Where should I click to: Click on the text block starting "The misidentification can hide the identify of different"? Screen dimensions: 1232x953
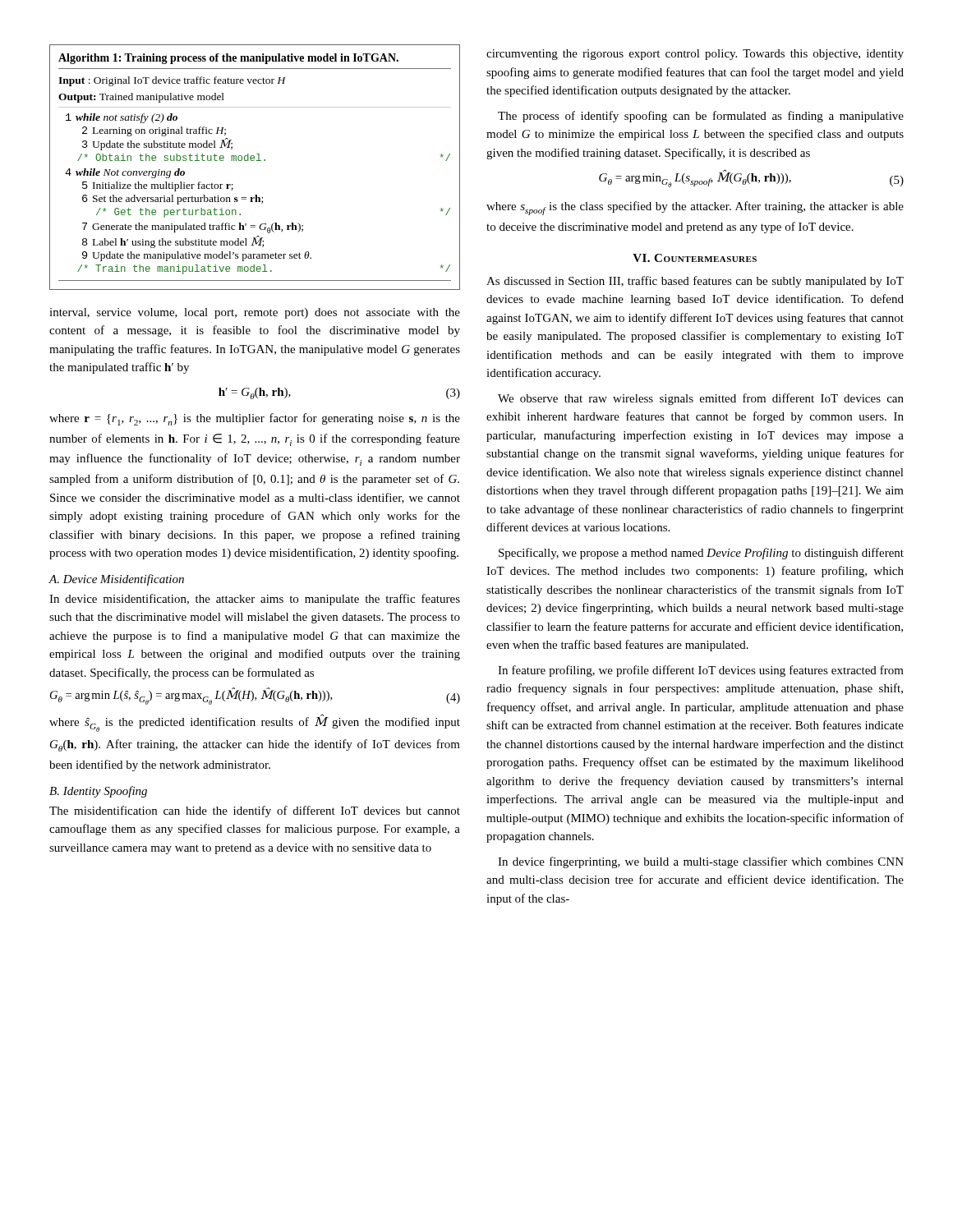[x=255, y=829]
